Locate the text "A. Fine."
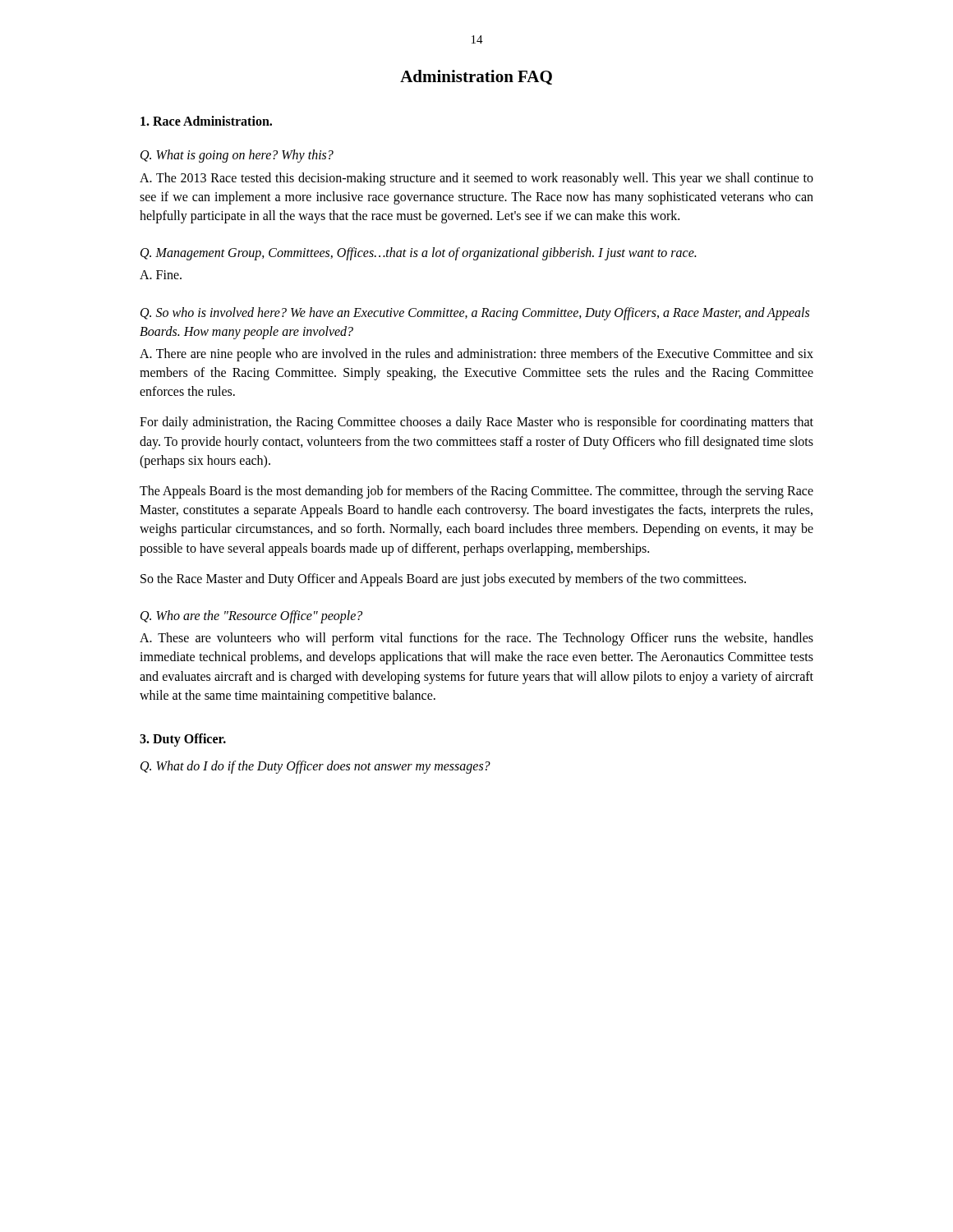Viewport: 953px width, 1232px height. [x=161, y=275]
